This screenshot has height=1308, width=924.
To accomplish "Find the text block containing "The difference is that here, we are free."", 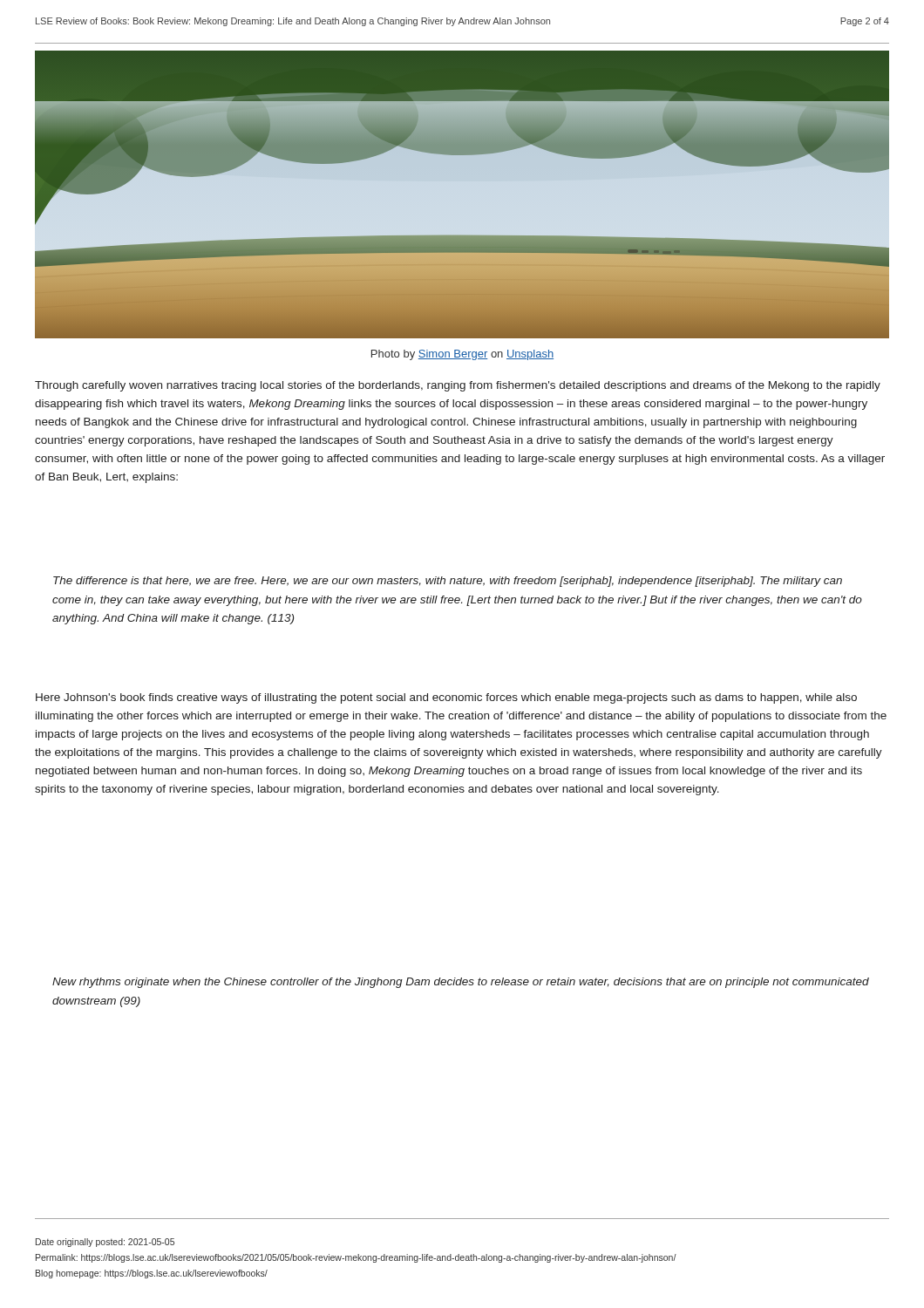I will coord(457,599).
